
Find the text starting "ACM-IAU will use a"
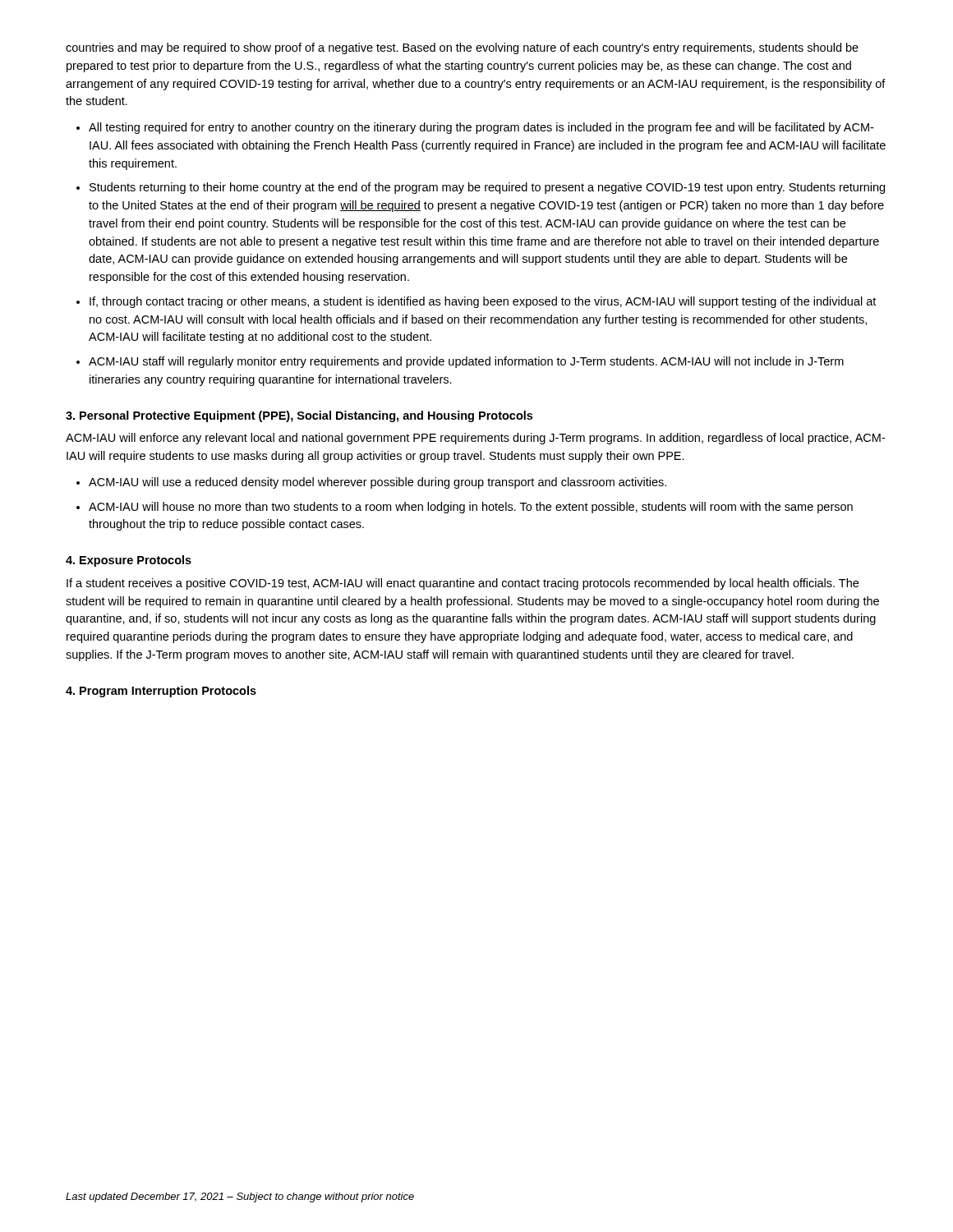(x=488, y=483)
